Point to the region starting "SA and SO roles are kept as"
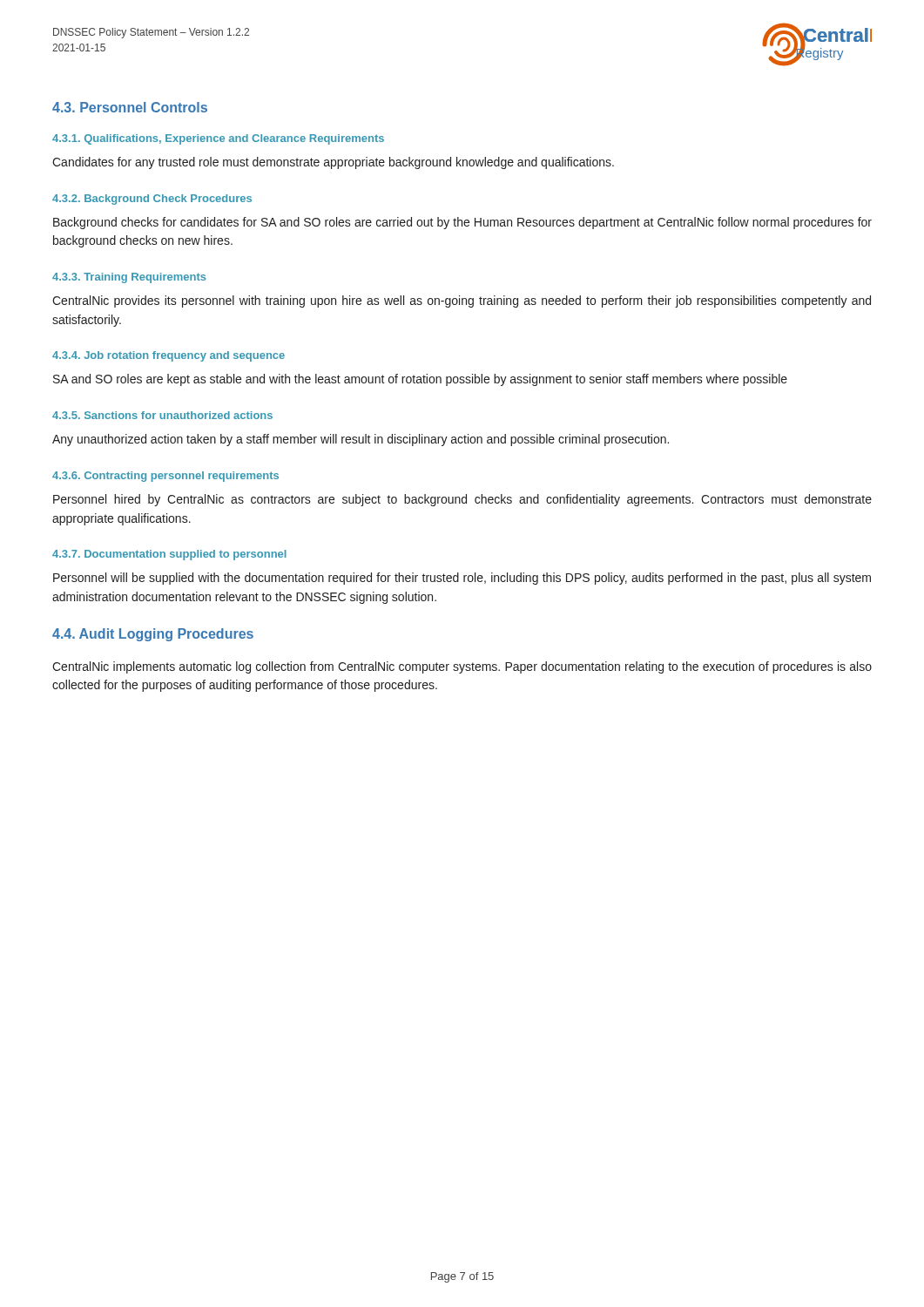 pyautogui.click(x=420, y=379)
